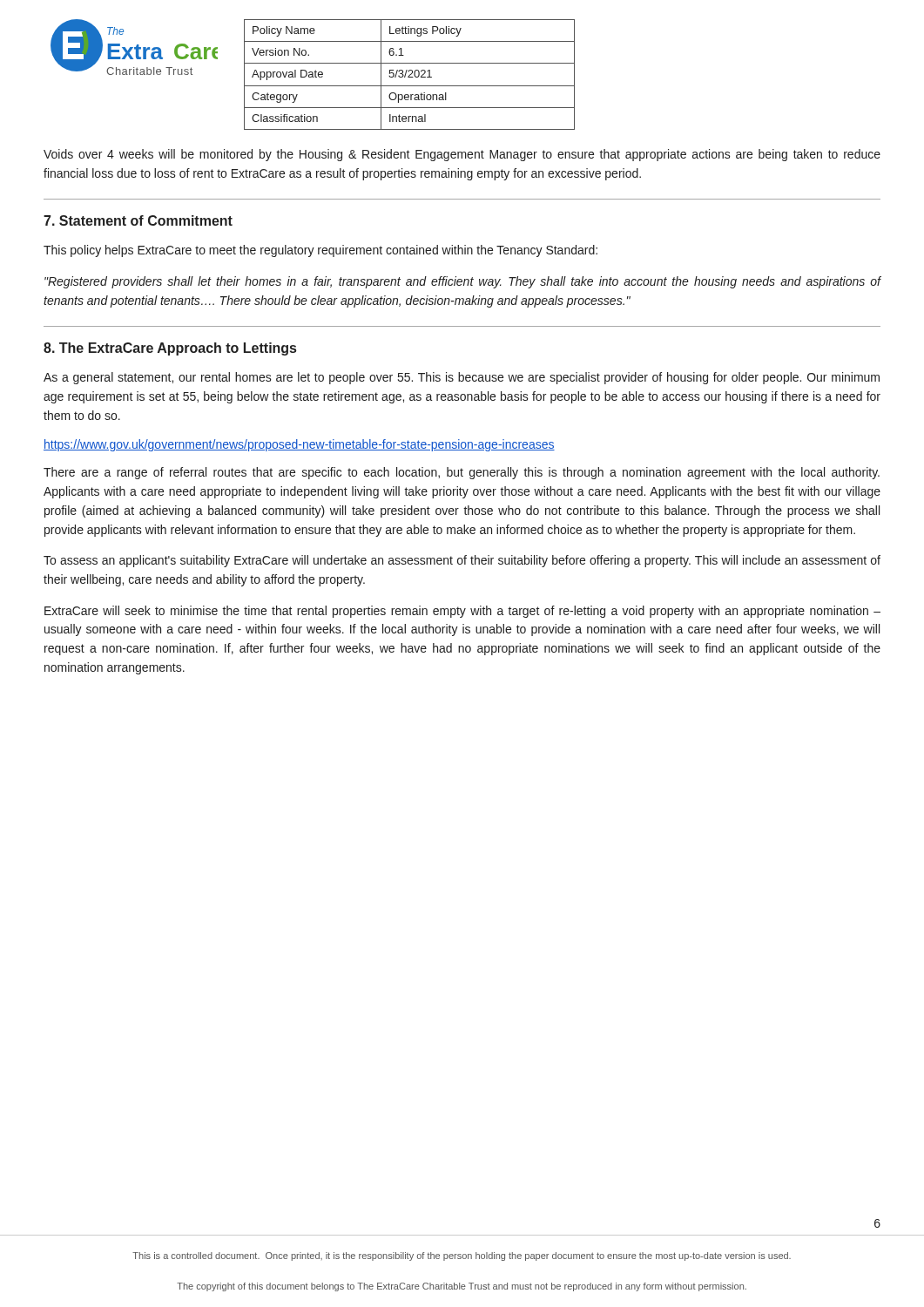
Task: Click on the text block with the text "Voids over 4 weeks"
Action: click(462, 164)
